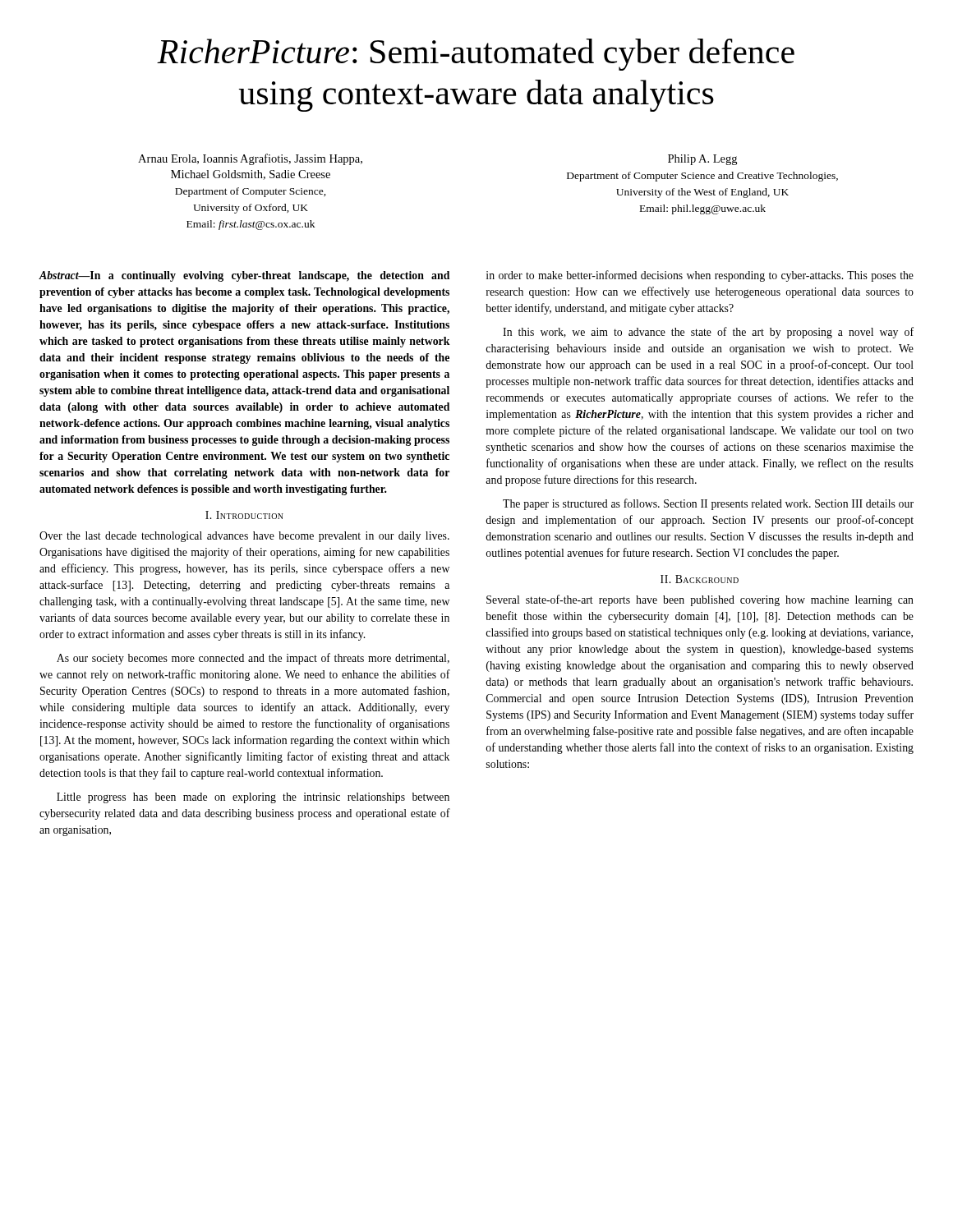
Task: Point to the region starting "Philip A. Legg Department"
Action: [x=702, y=185]
